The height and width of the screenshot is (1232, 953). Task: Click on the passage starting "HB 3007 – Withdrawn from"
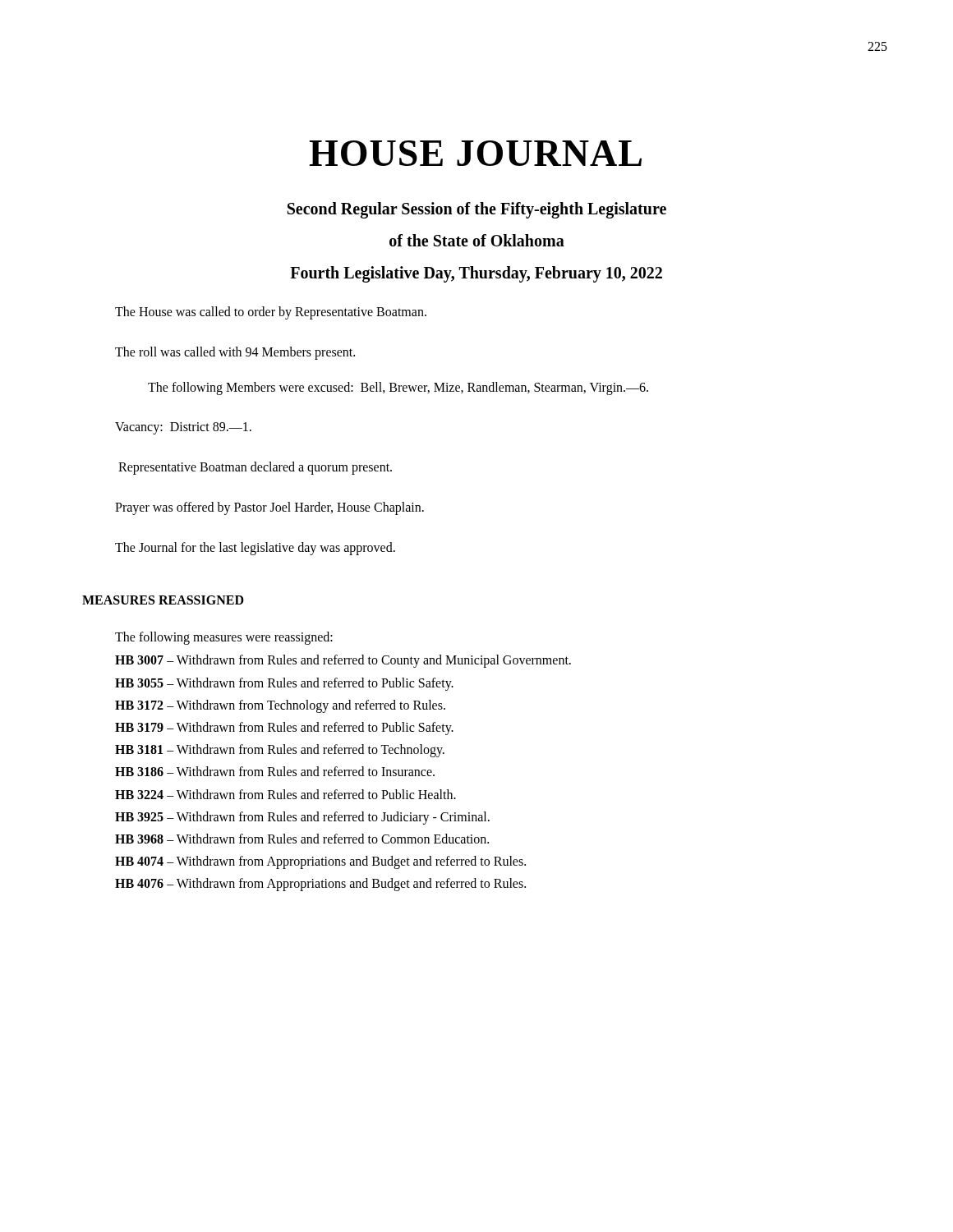(x=343, y=660)
